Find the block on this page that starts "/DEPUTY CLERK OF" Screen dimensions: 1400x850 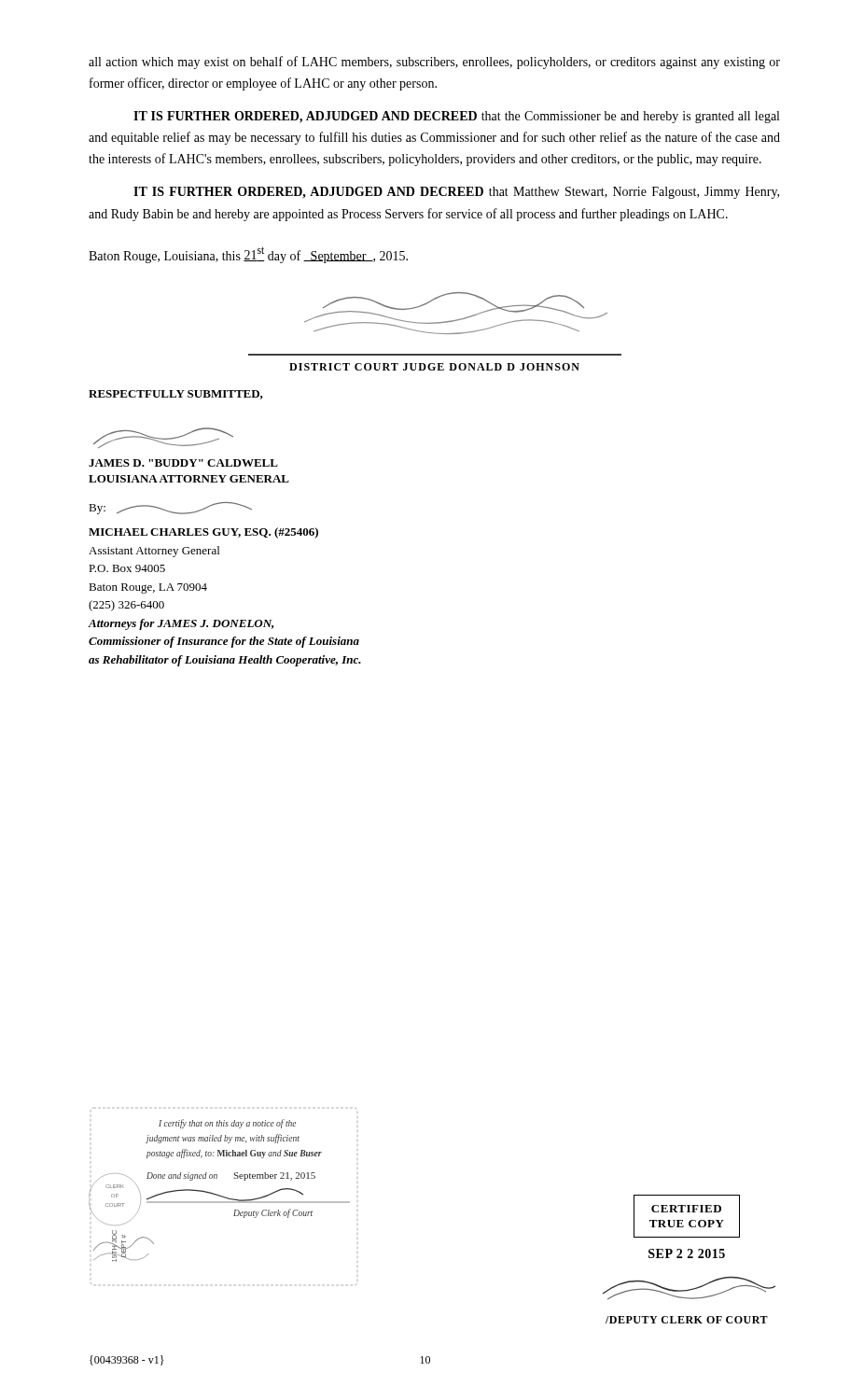[687, 1320]
